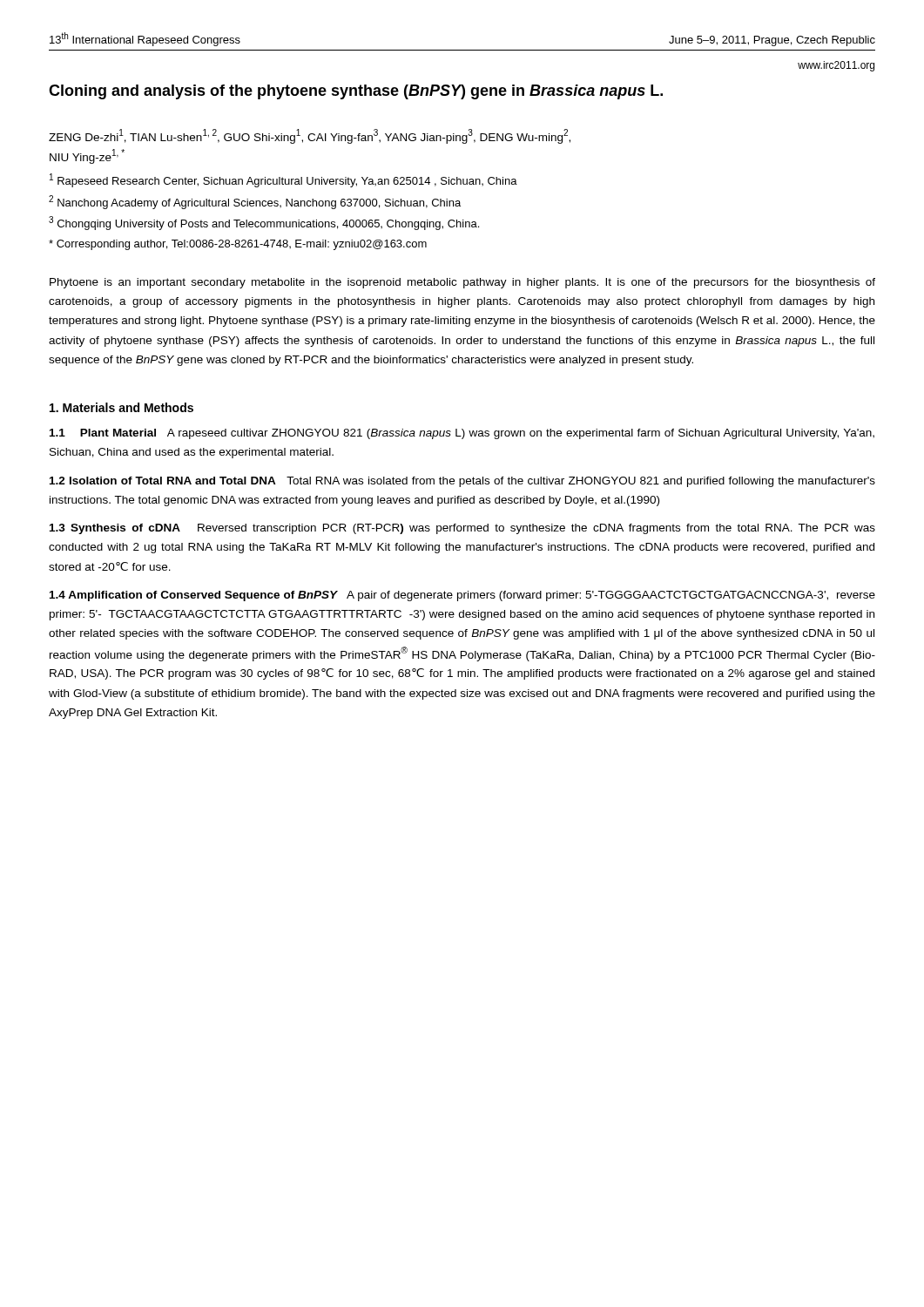The width and height of the screenshot is (924, 1307).
Task: Locate the text block that reads "1 Rapeseed Research Center, Sichuan Agricultural University,"
Action: point(283,211)
